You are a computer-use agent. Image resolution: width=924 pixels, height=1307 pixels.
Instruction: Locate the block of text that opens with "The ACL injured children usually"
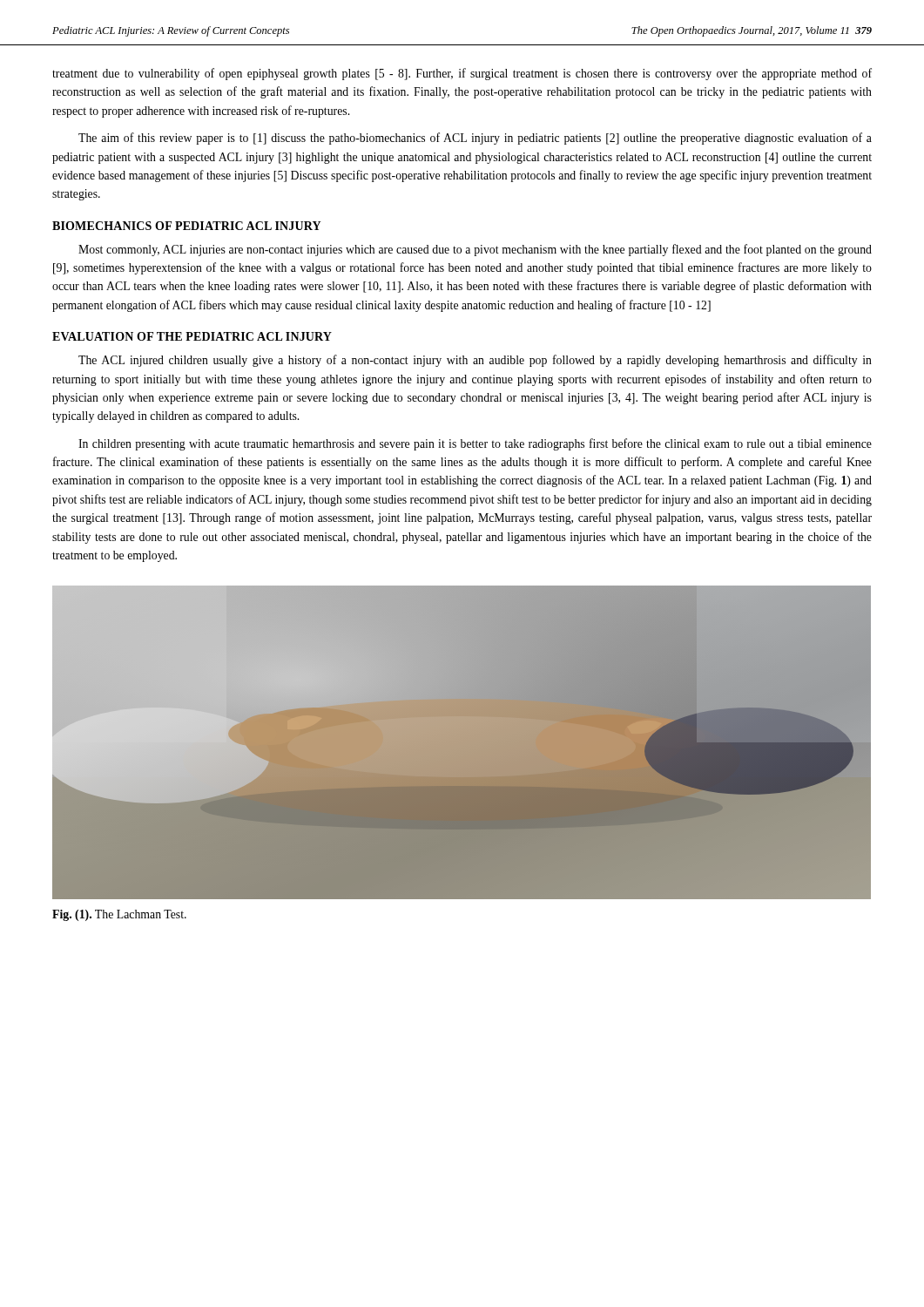[462, 388]
